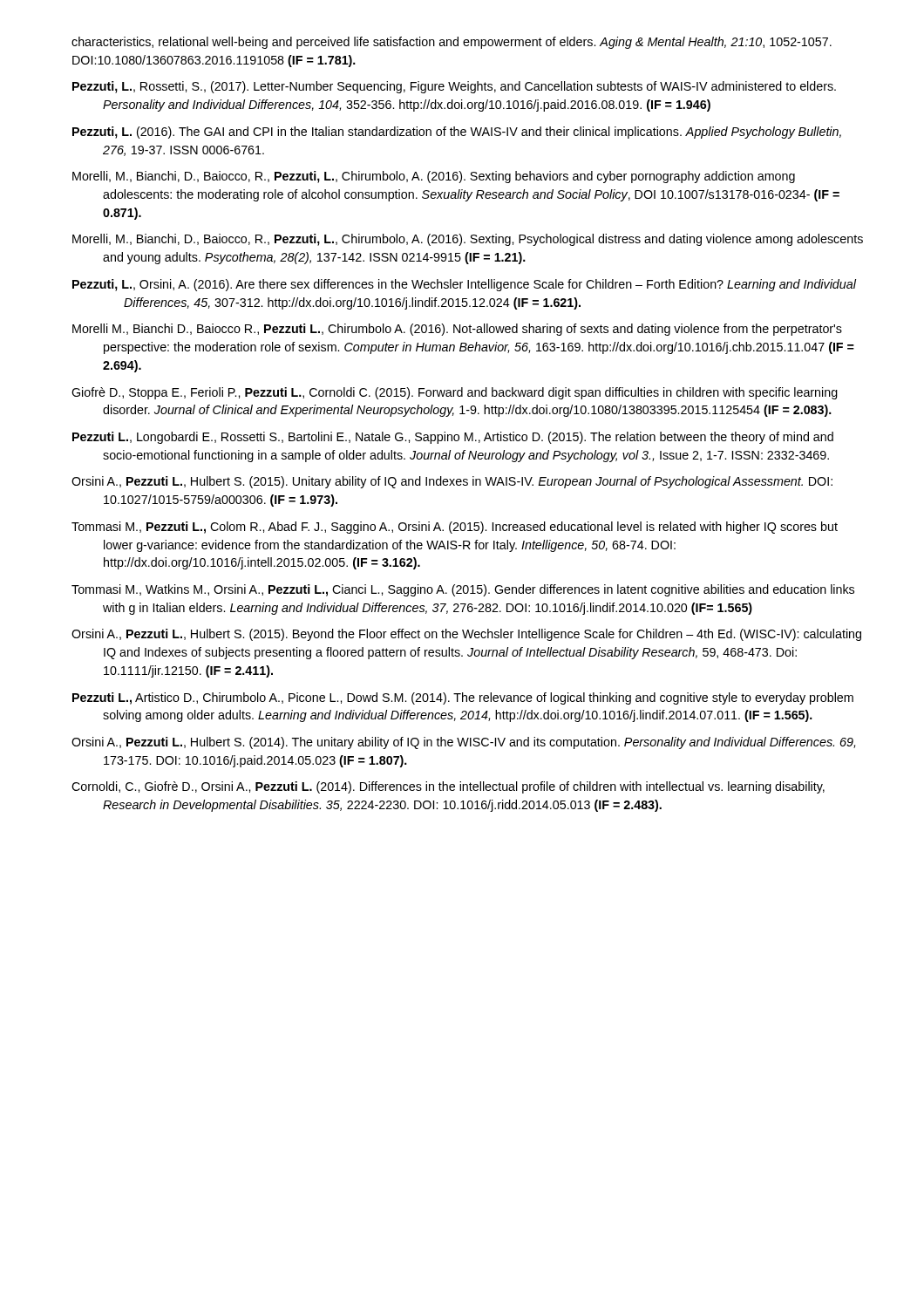Select the list item that reads "Pezzuti, L. (2016). The"
This screenshot has width=924, height=1308.
coord(457,141)
